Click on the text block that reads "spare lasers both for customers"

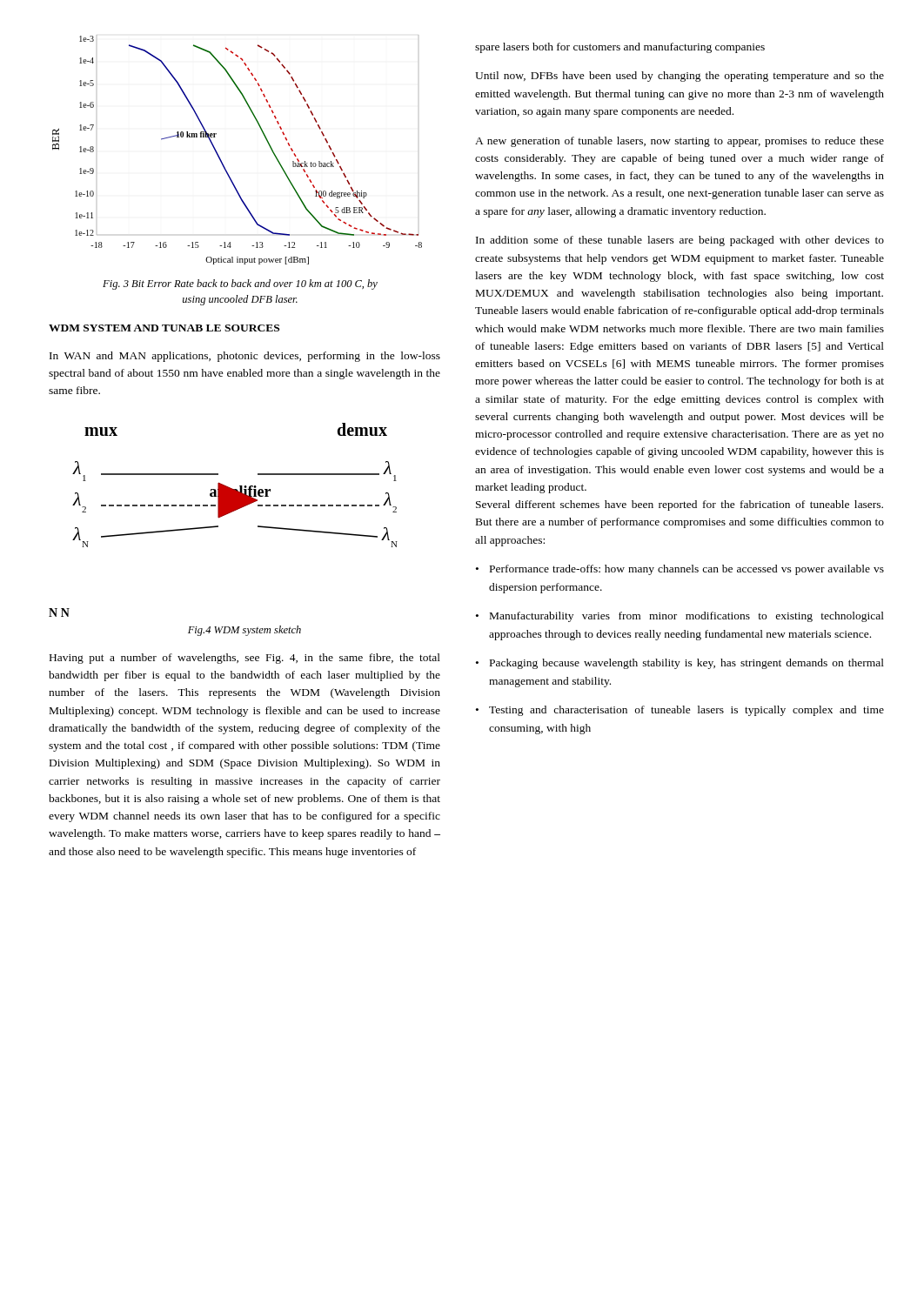[680, 47]
